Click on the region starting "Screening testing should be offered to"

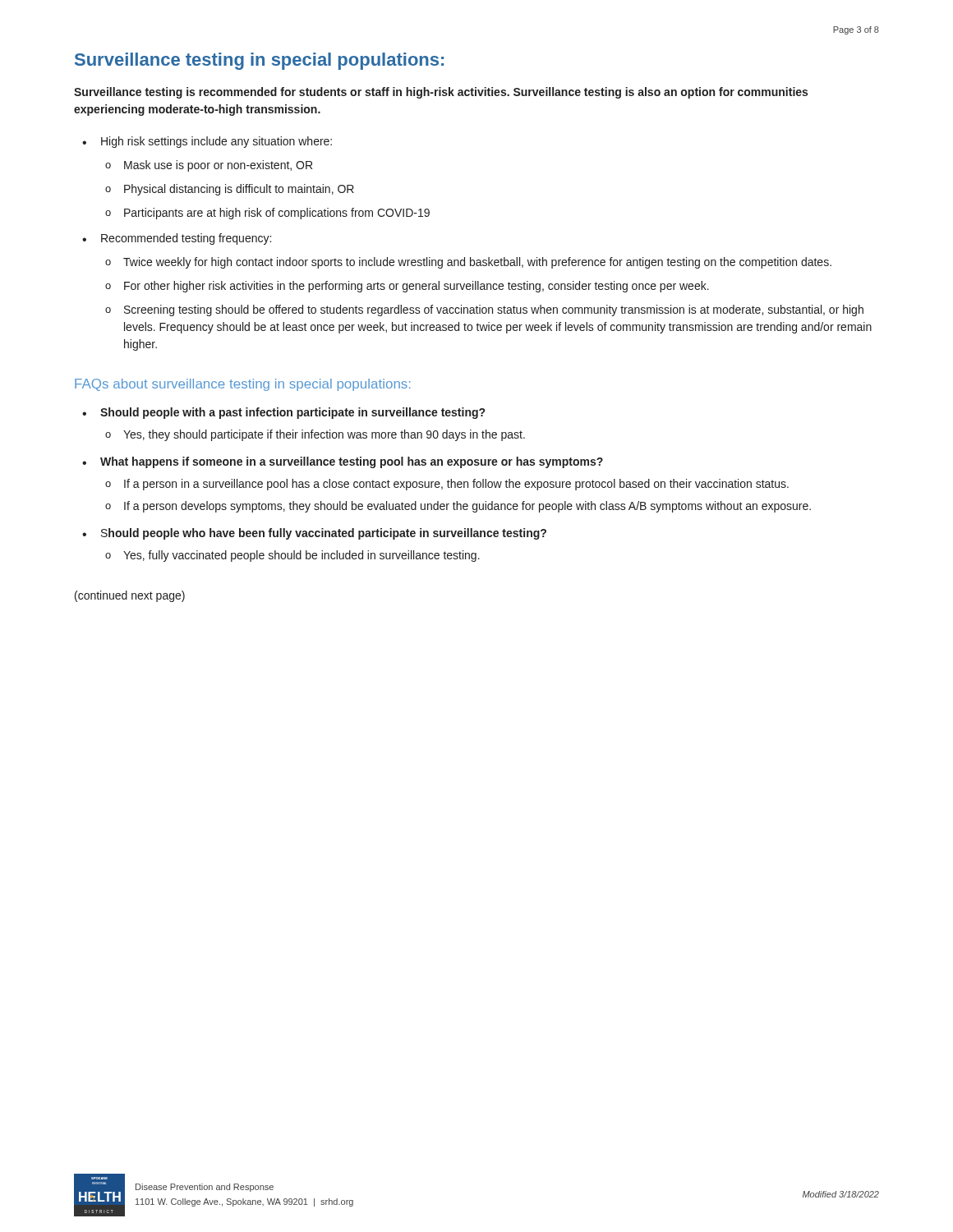click(498, 327)
